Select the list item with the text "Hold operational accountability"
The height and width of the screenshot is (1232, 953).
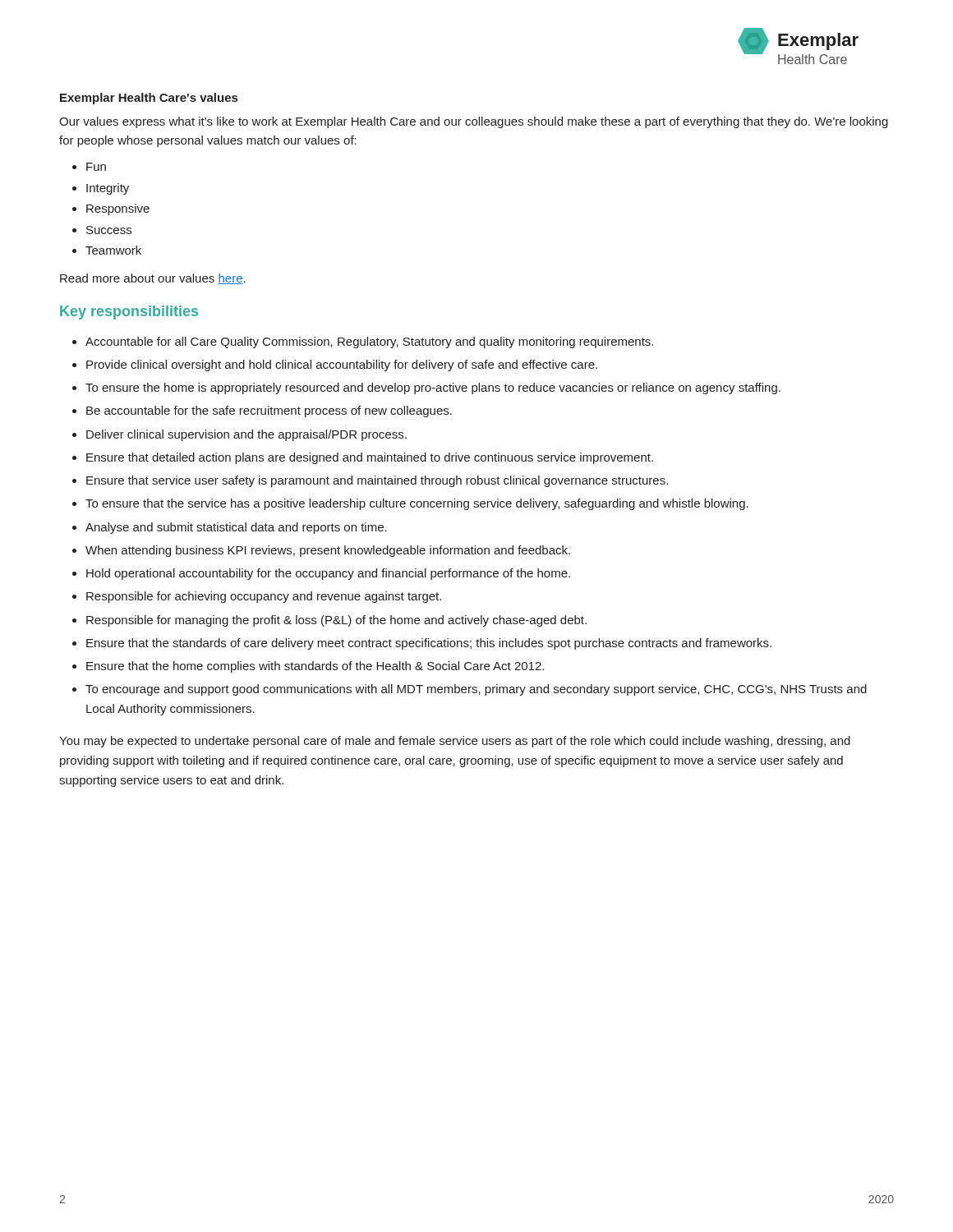[328, 573]
